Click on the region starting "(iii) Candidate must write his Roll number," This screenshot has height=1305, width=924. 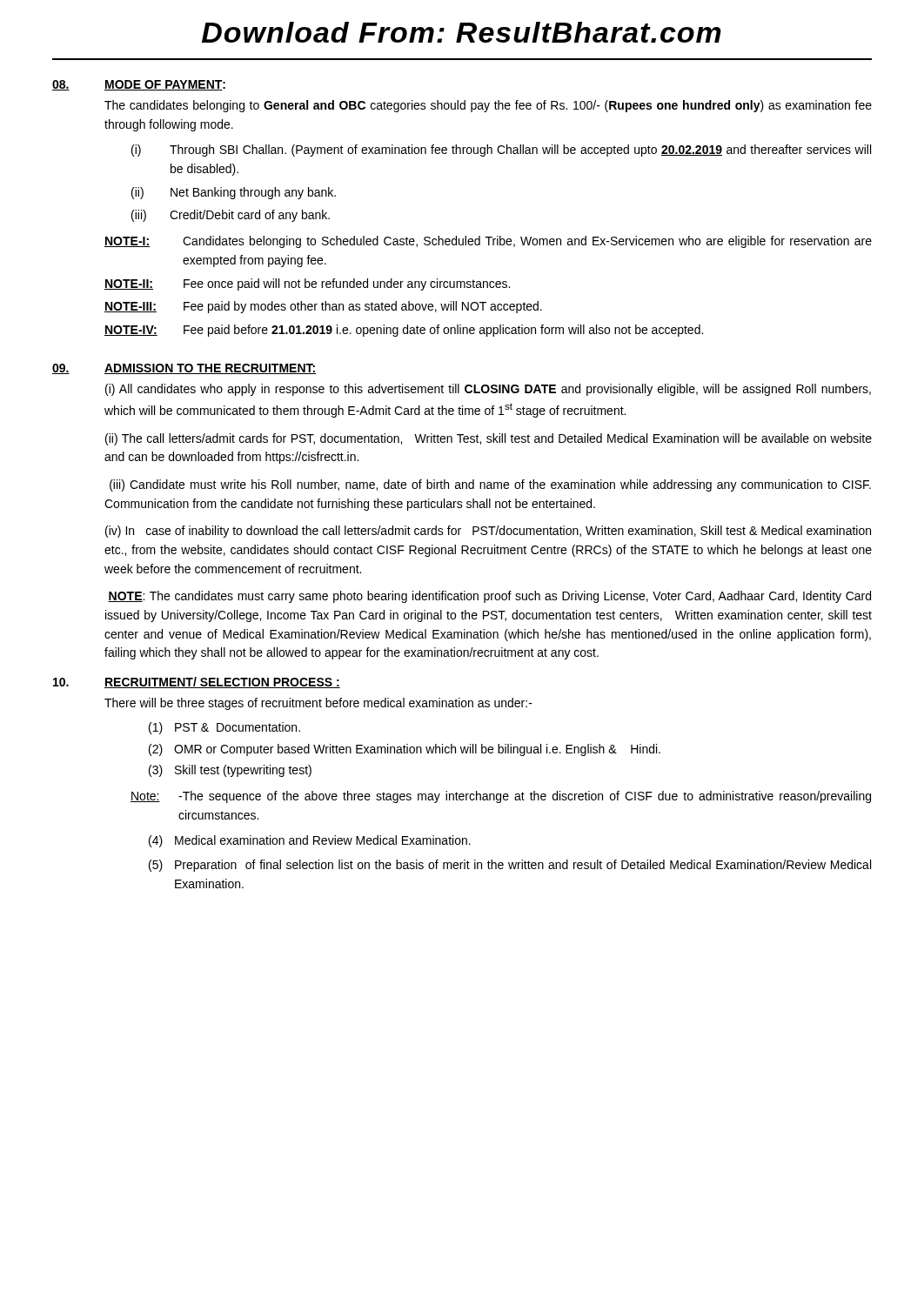pyautogui.click(x=488, y=494)
